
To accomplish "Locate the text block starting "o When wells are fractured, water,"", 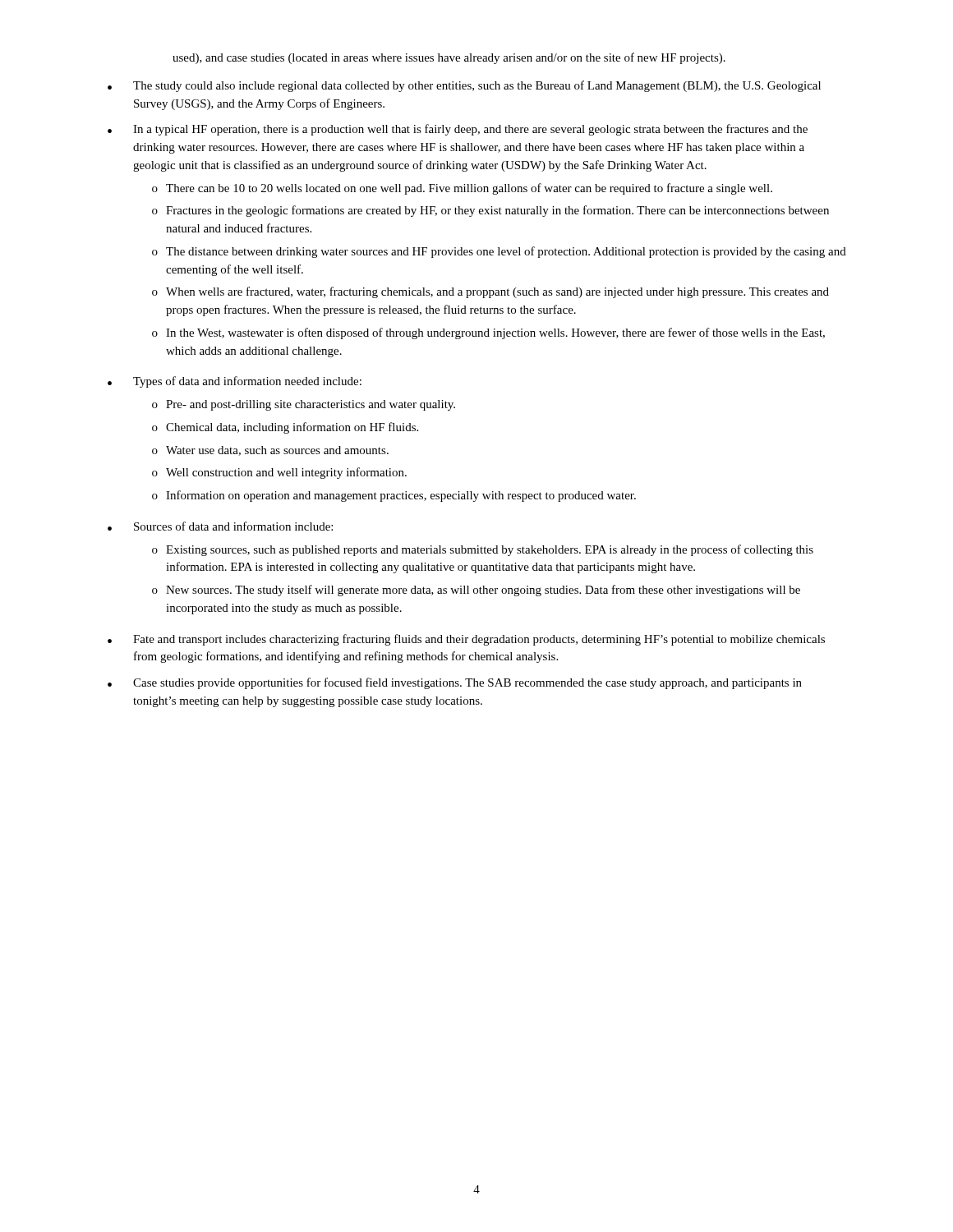I will [490, 301].
